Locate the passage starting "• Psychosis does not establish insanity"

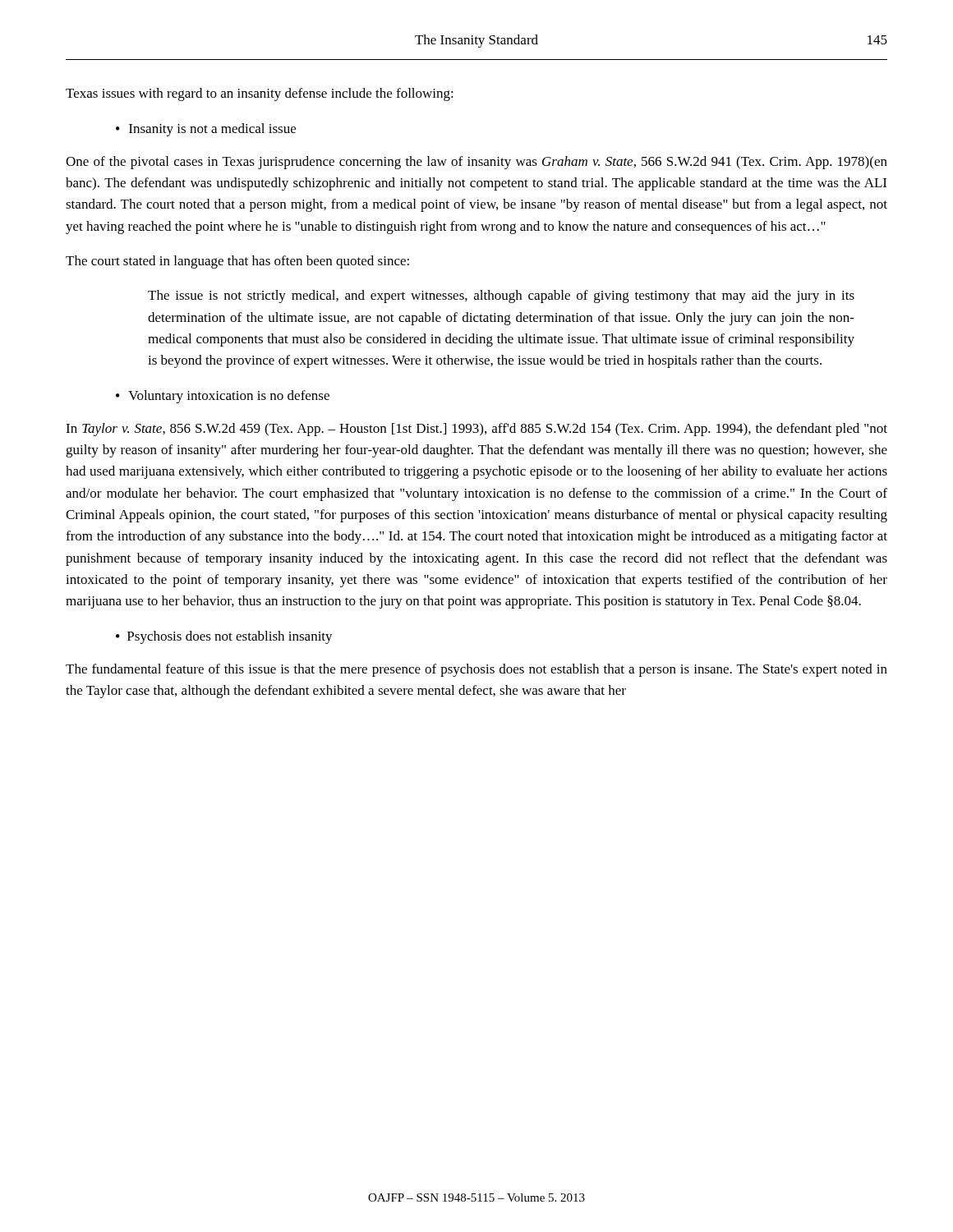point(224,637)
